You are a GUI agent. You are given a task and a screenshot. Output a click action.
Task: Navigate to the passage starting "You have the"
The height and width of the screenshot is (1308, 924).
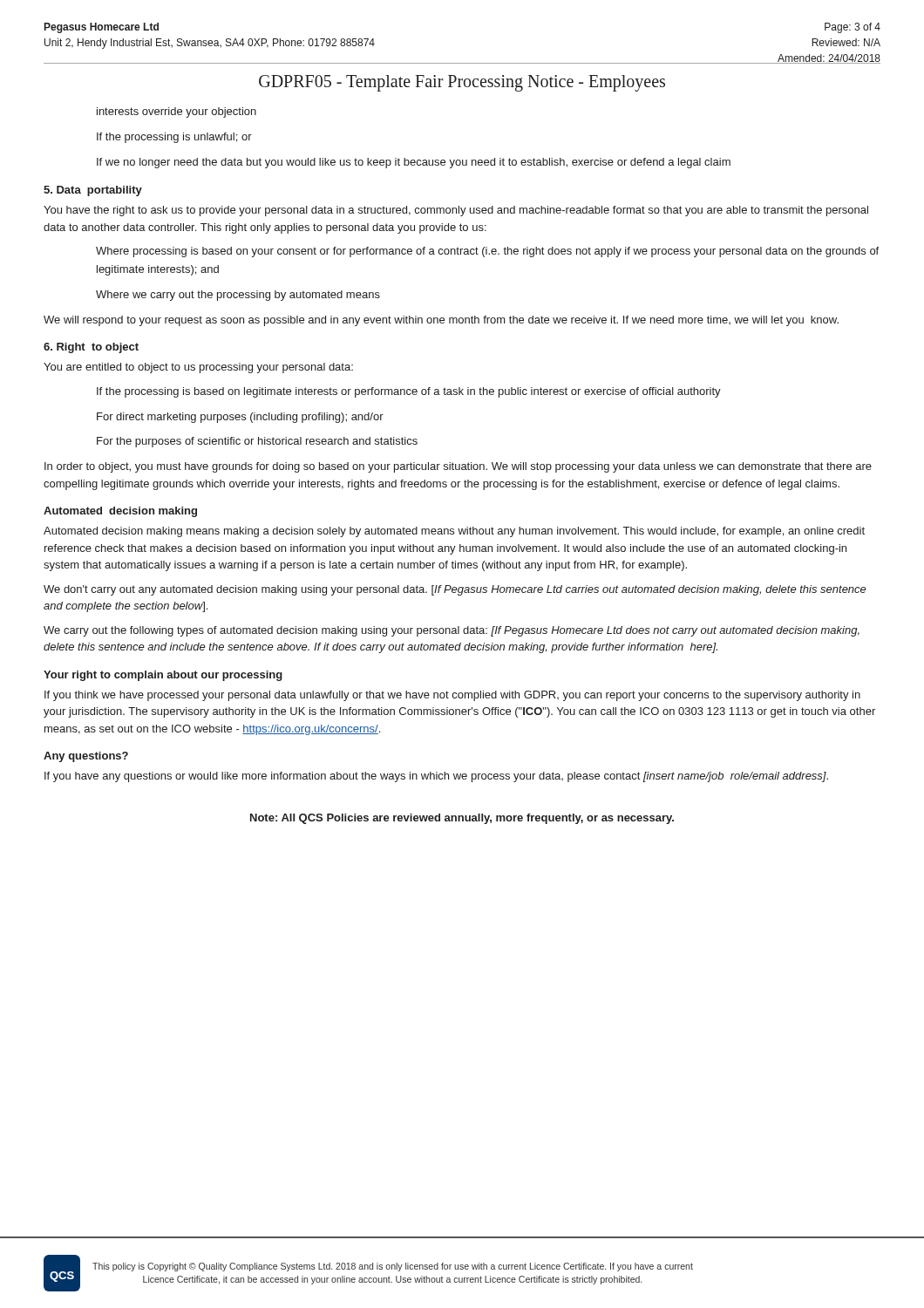pos(456,219)
